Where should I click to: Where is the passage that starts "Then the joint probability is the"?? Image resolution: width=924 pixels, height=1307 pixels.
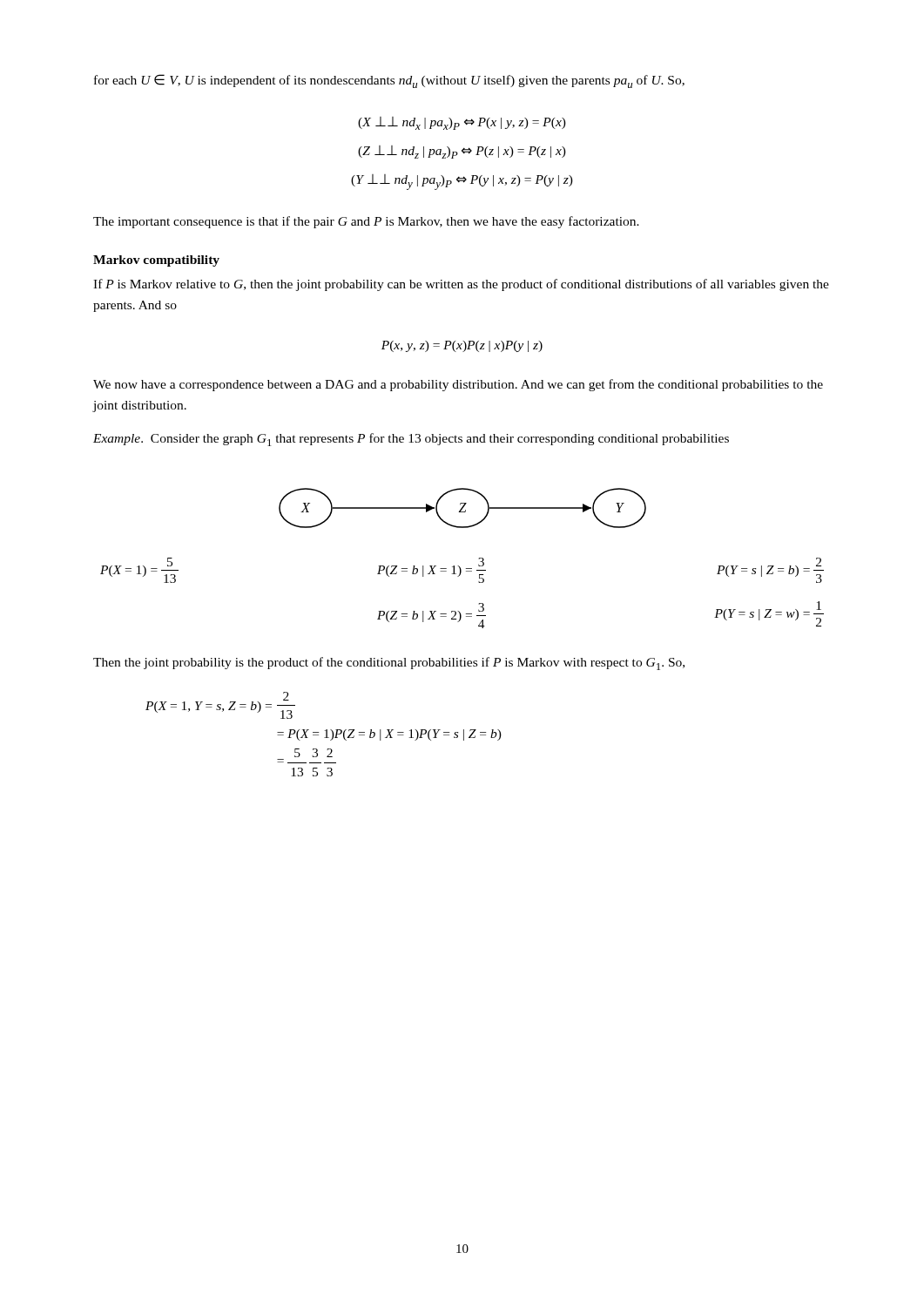pyautogui.click(x=389, y=664)
